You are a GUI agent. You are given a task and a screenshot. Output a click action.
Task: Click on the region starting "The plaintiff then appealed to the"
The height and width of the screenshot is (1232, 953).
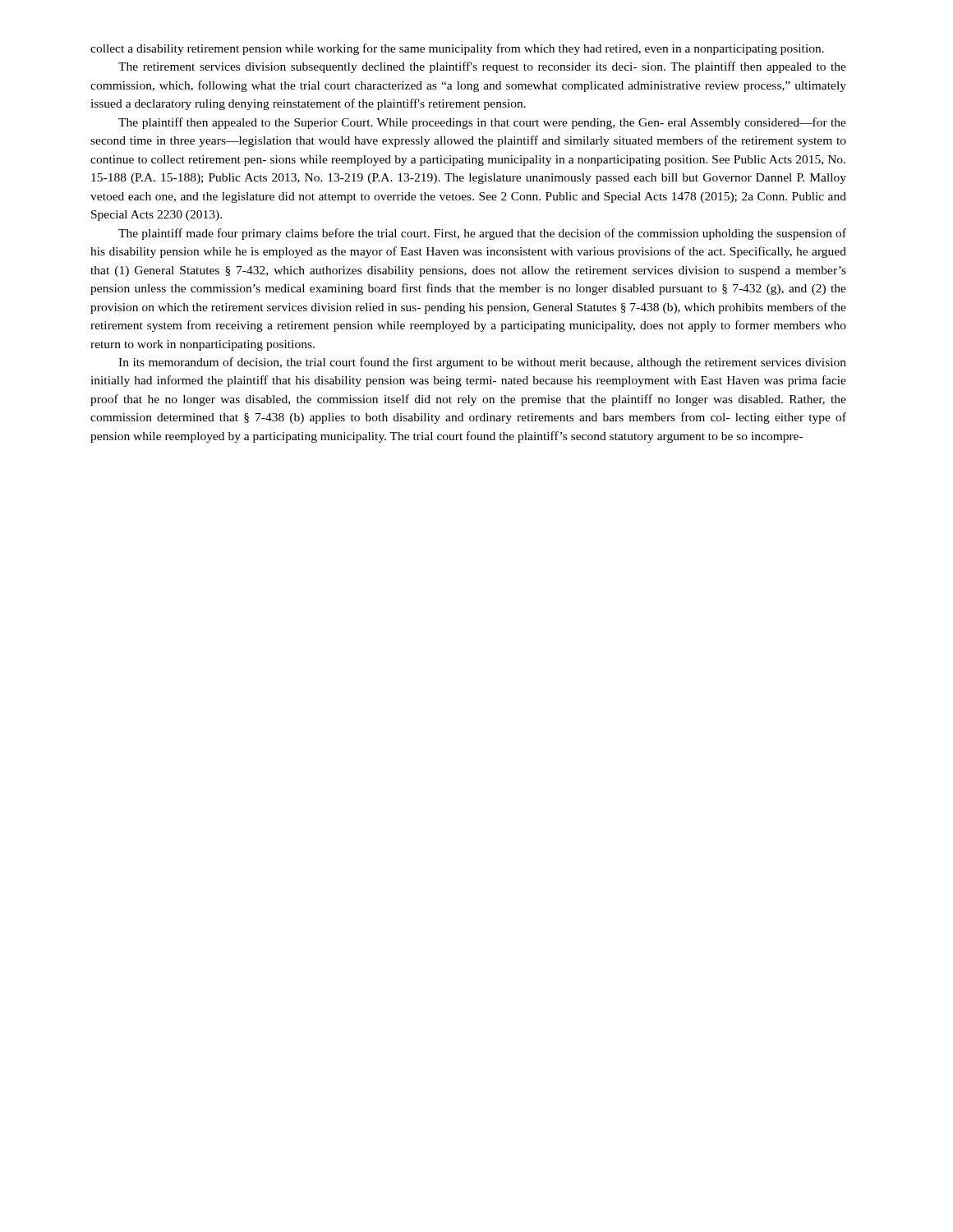click(x=468, y=169)
